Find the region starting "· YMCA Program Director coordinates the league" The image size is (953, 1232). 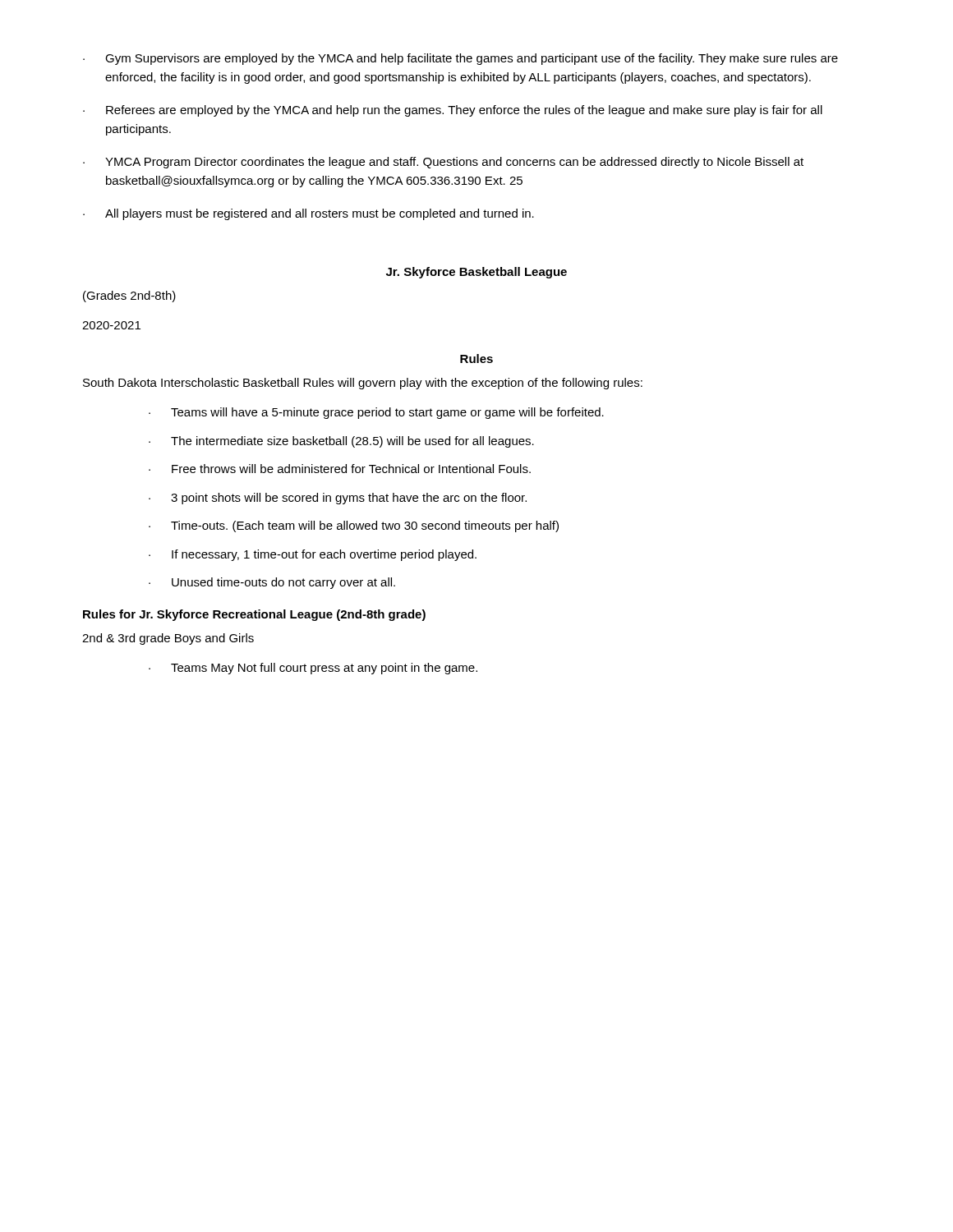pyautogui.click(x=476, y=171)
